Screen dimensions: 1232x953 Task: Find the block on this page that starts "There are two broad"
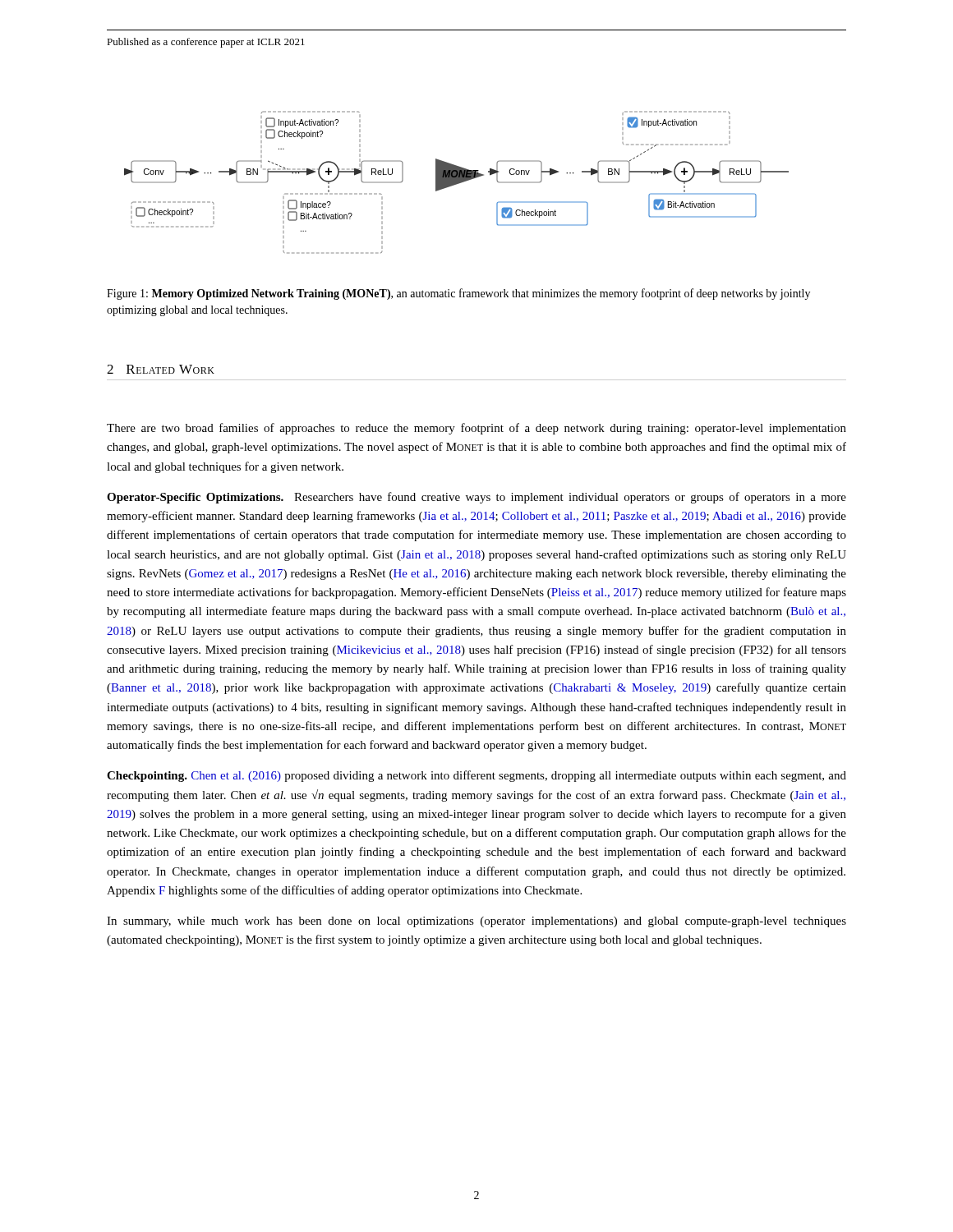[x=476, y=447]
